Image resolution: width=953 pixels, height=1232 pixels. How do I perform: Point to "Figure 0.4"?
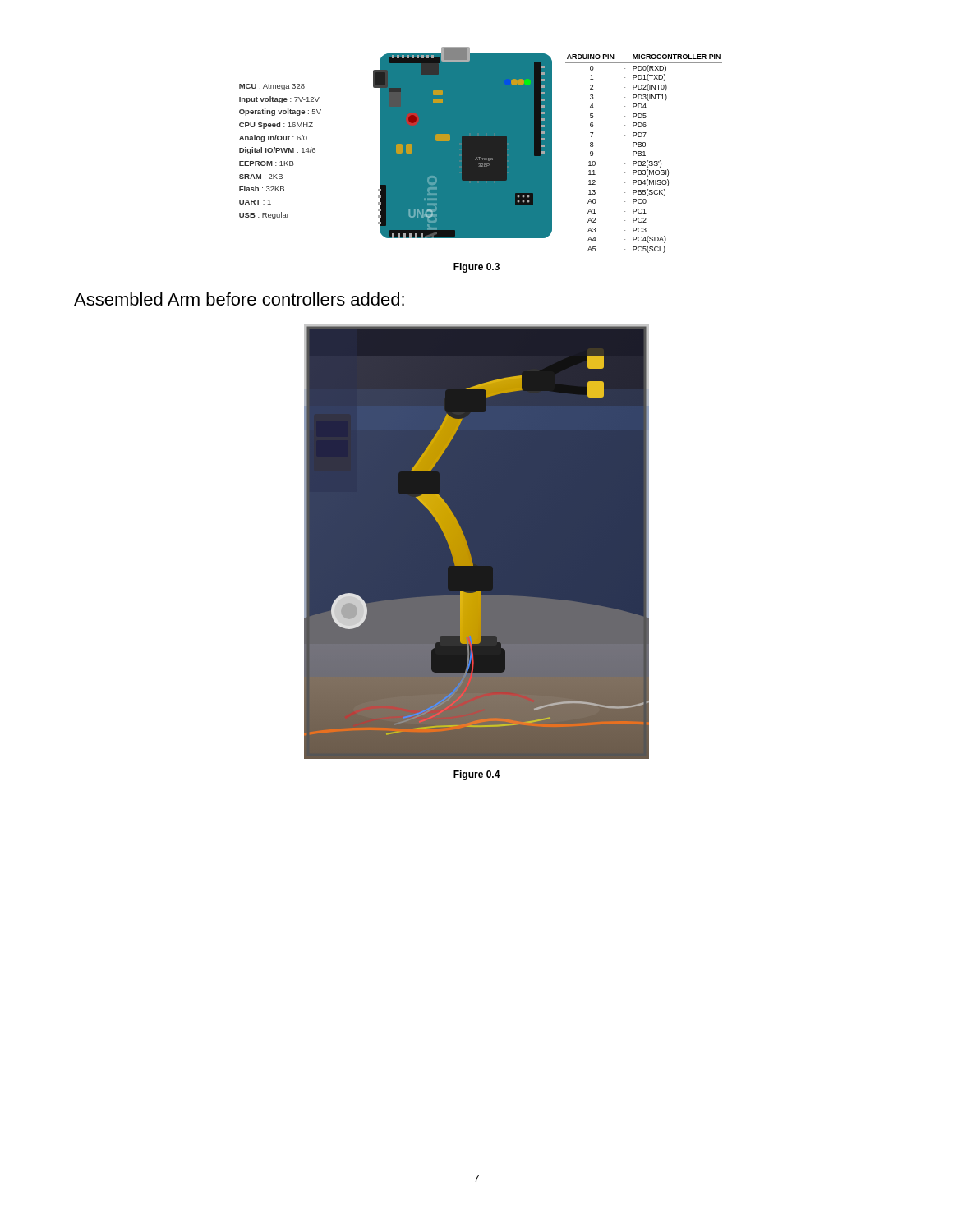click(476, 774)
